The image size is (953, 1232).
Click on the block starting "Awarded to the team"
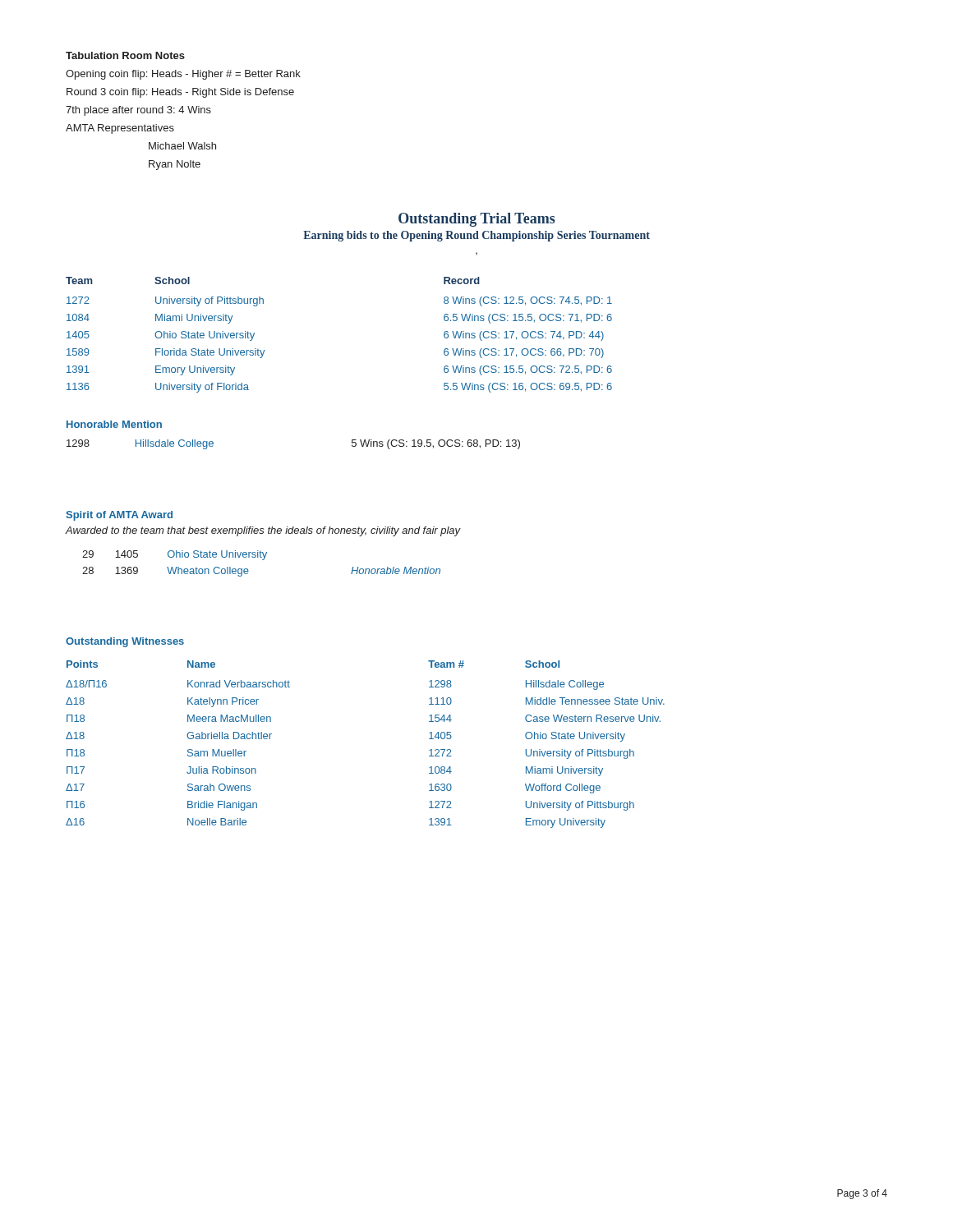click(x=263, y=530)
